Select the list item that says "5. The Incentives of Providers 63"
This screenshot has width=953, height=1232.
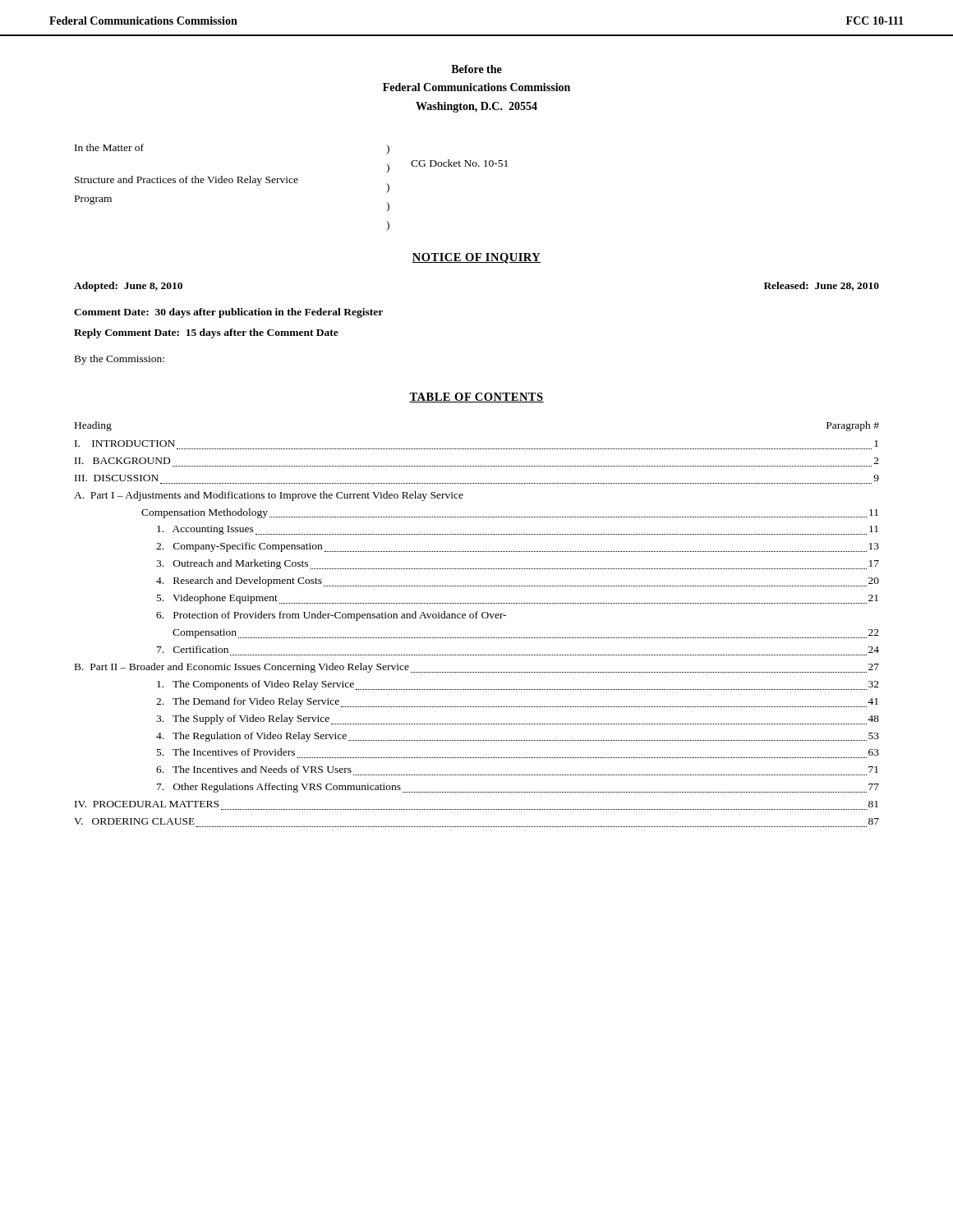518,753
